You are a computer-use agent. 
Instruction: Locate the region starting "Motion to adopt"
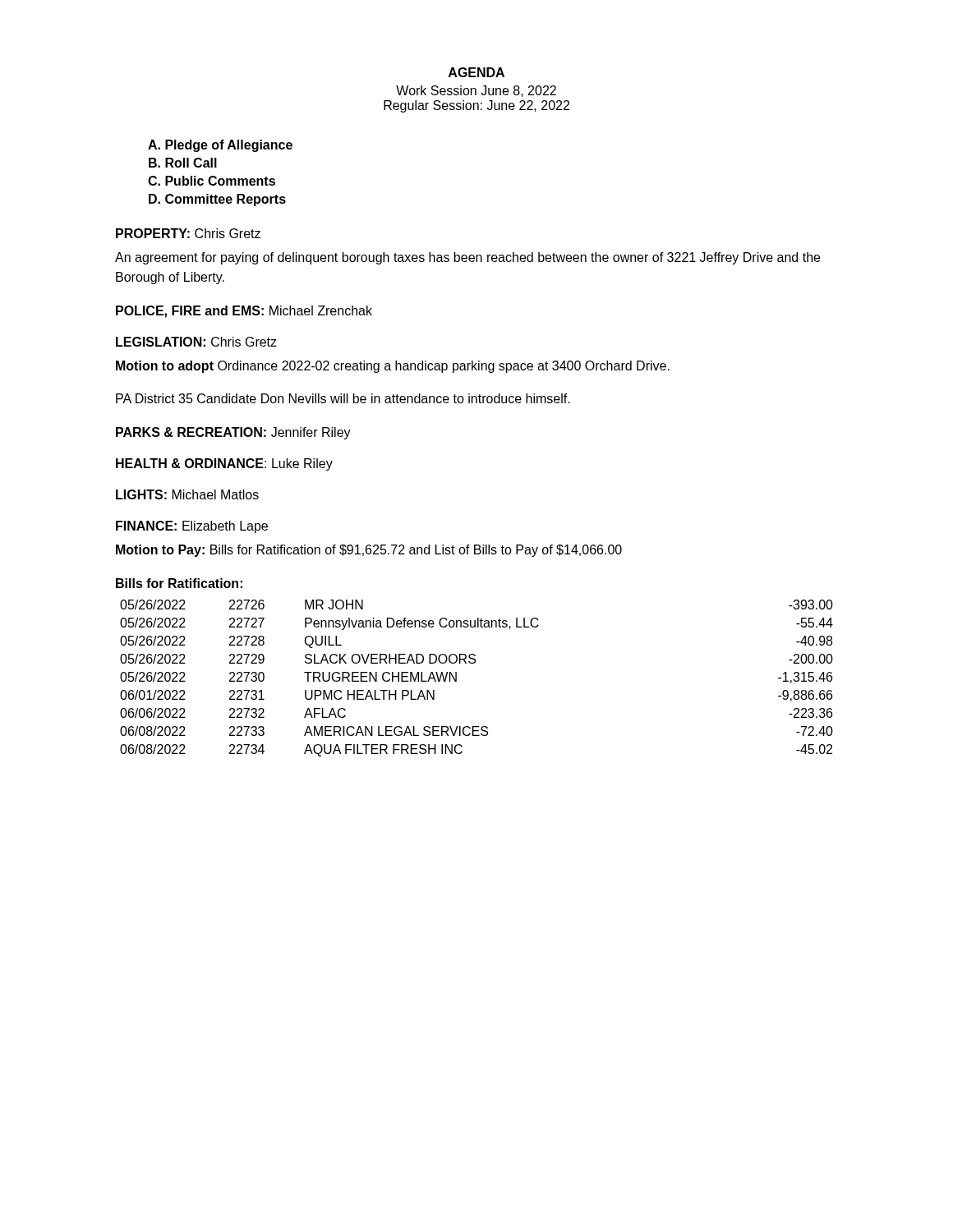click(x=393, y=366)
